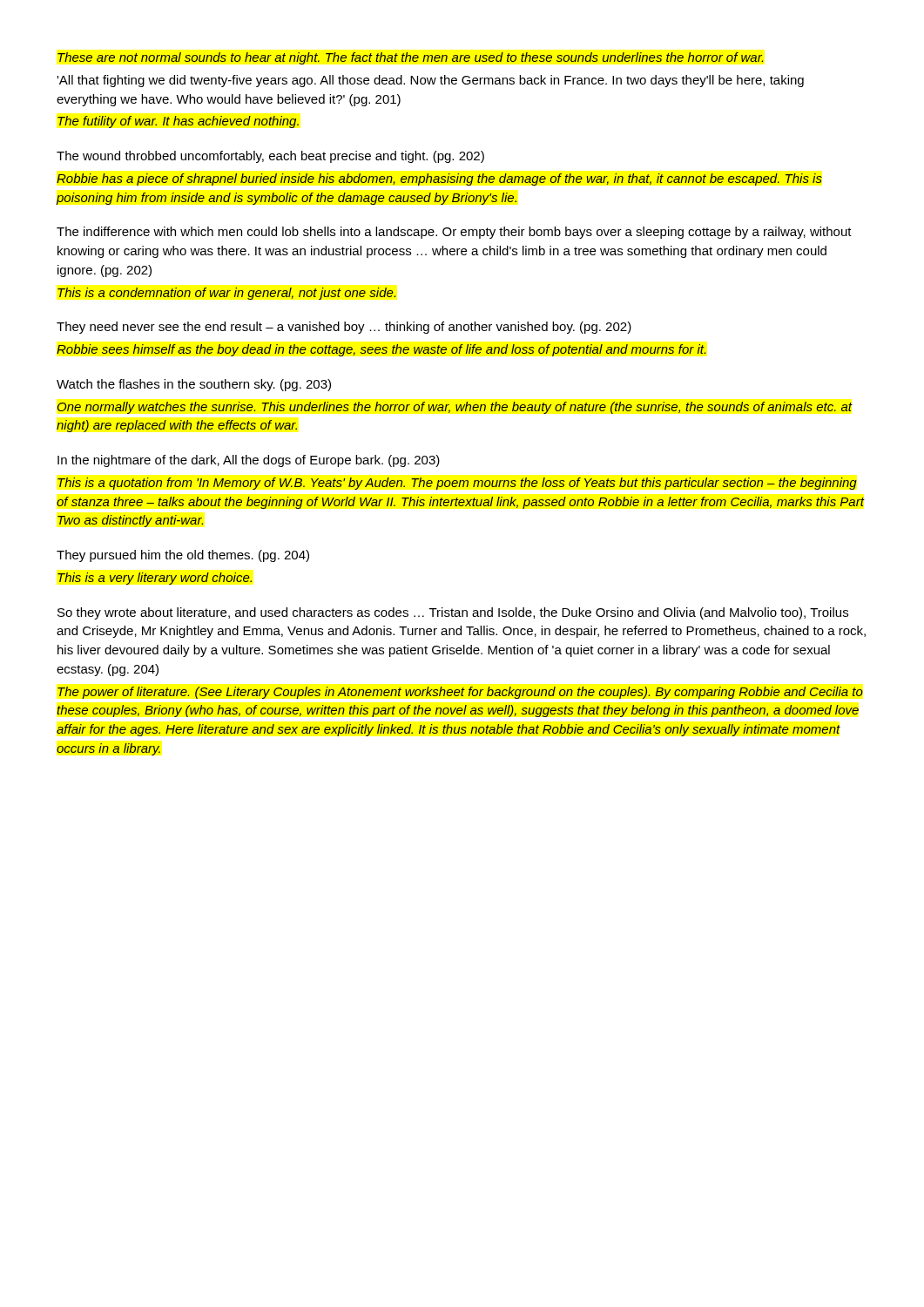Click the passage that begins "They pursued him the old themes. (pg. 204)"

(x=183, y=556)
